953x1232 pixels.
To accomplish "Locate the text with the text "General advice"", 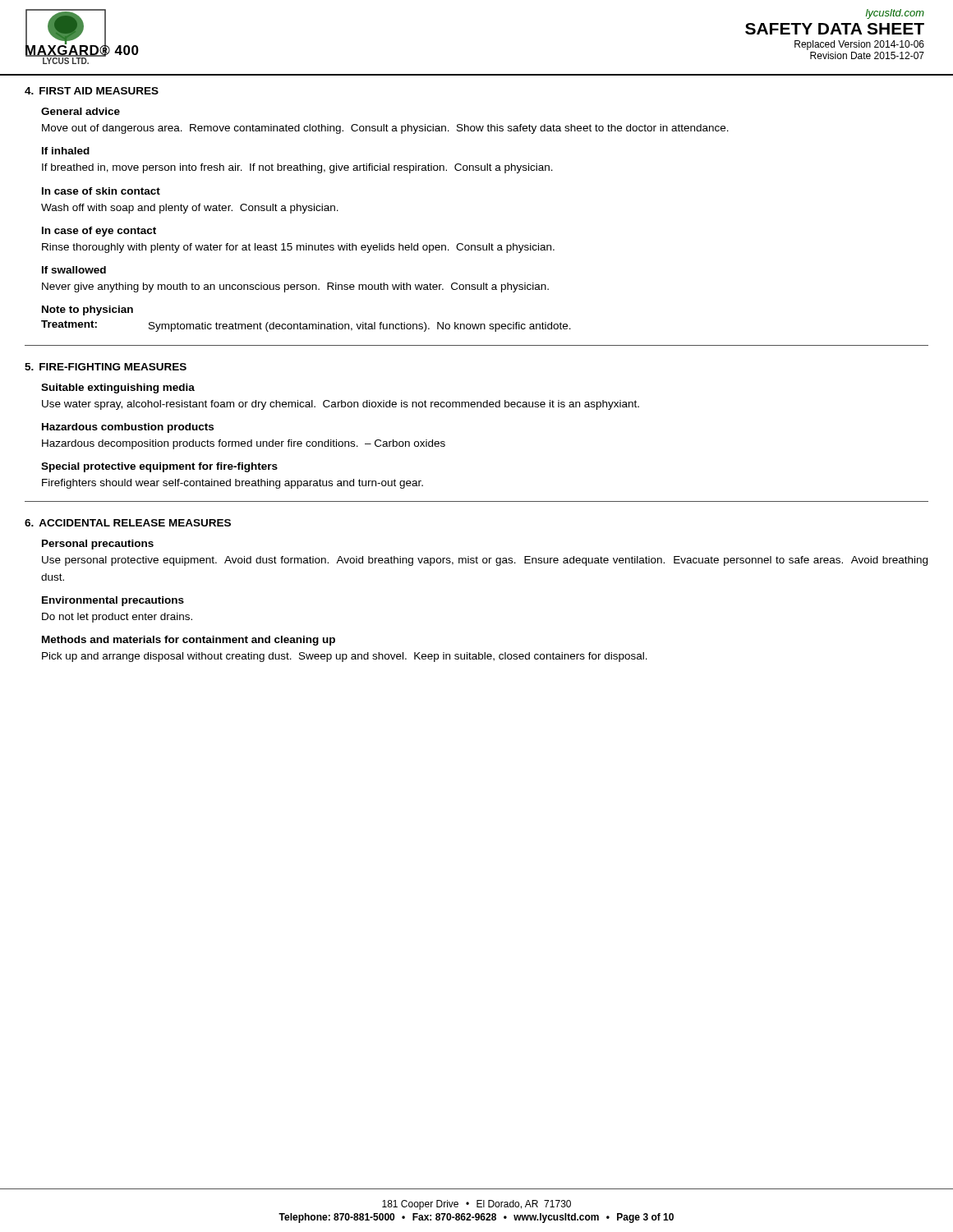I will (81, 111).
